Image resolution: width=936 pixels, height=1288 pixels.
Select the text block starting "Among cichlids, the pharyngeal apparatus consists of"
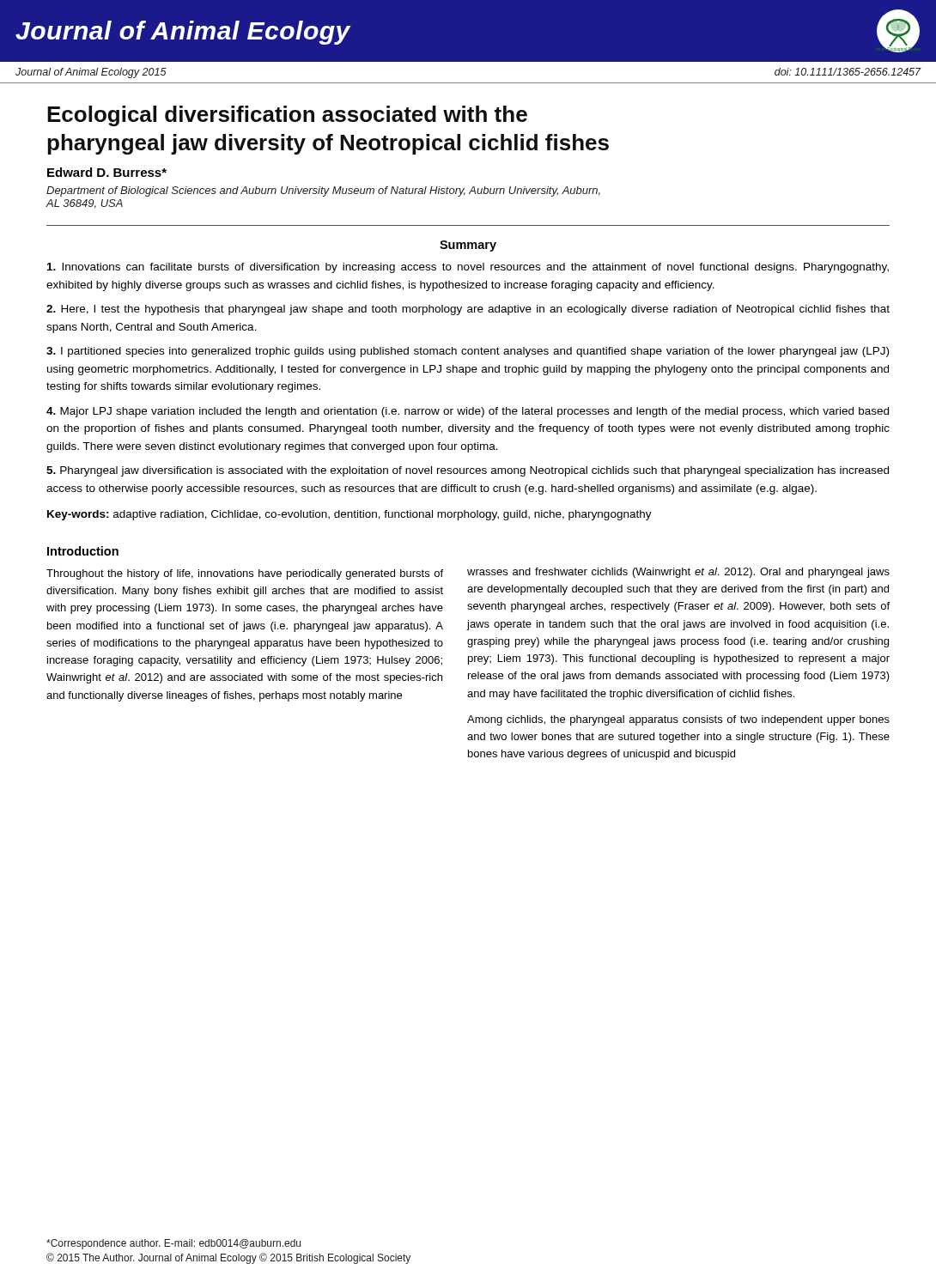coord(678,736)
